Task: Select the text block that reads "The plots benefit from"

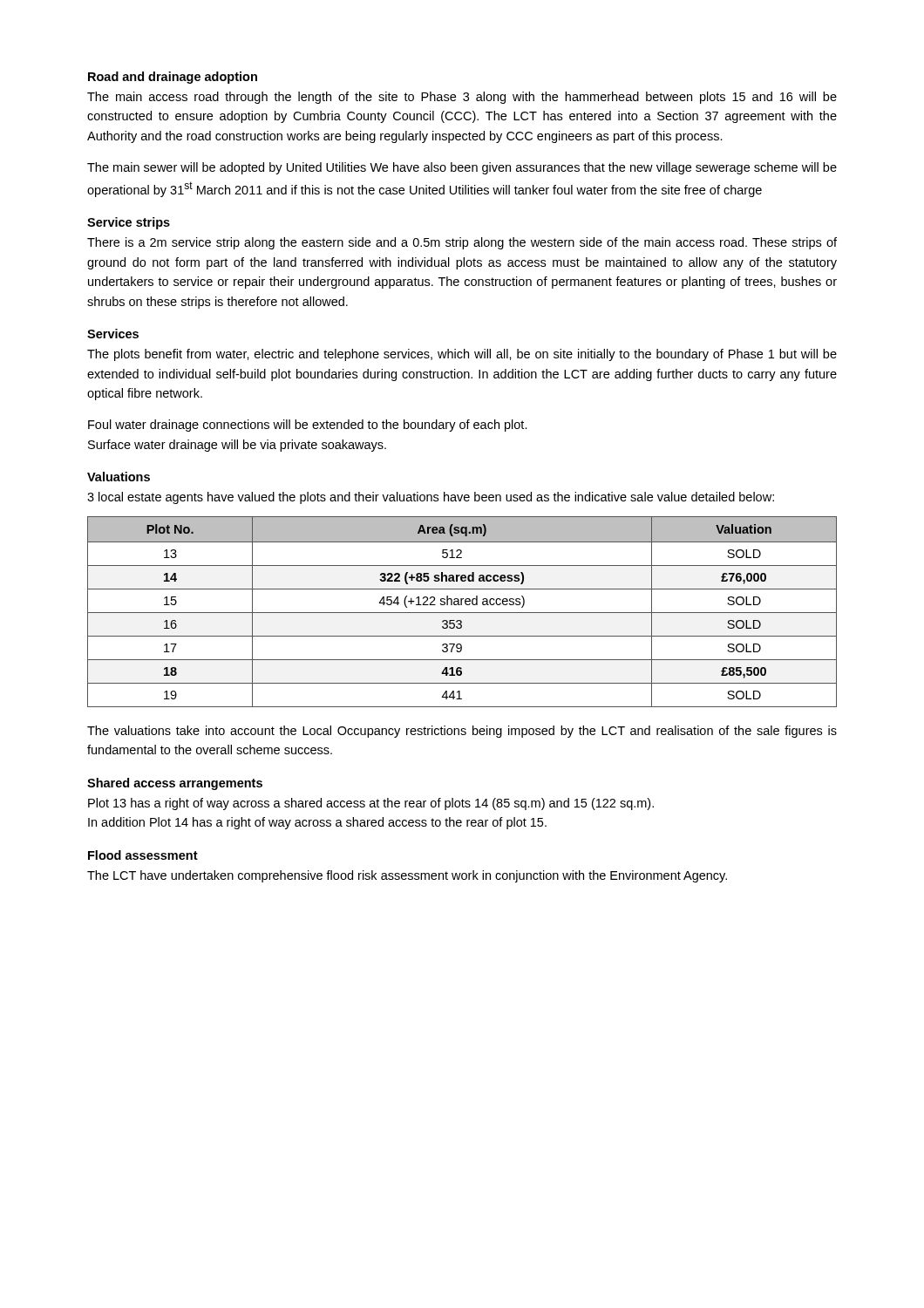Action: [x=462, y=374]
